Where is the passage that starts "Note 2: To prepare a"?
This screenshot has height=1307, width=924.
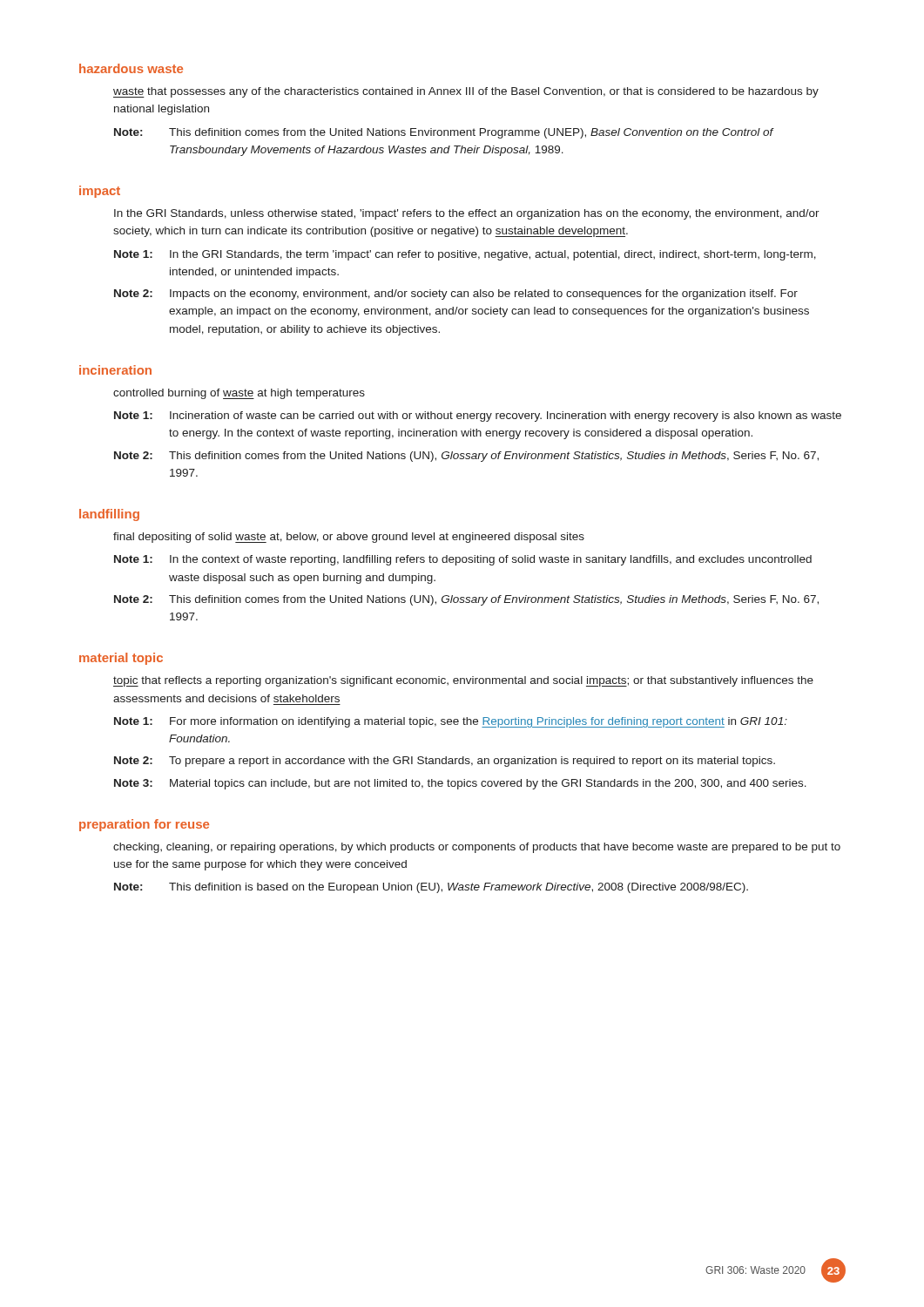click(445, 761)
